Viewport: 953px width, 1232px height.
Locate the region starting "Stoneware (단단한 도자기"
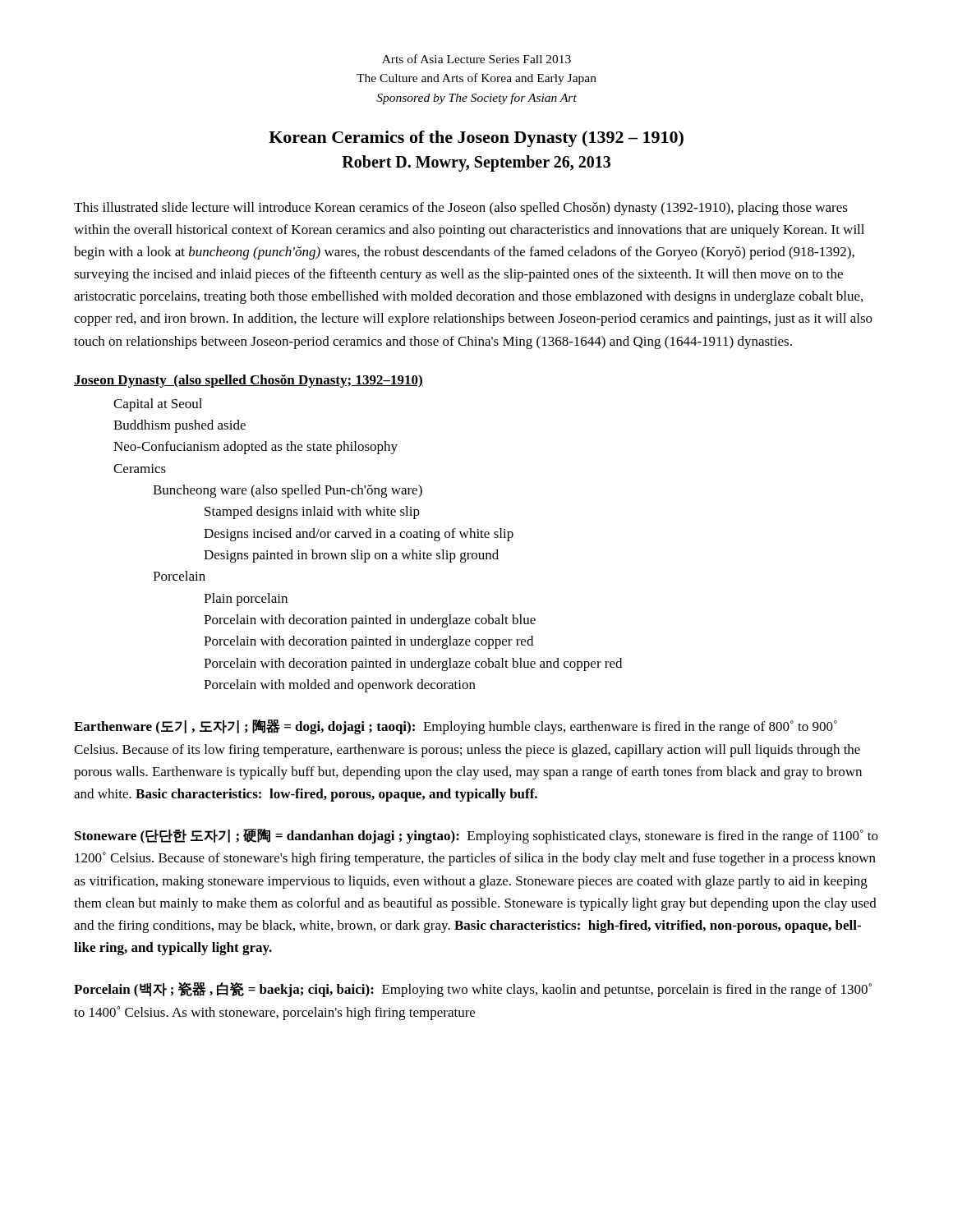pyautogui.click(x=476, y=892)
